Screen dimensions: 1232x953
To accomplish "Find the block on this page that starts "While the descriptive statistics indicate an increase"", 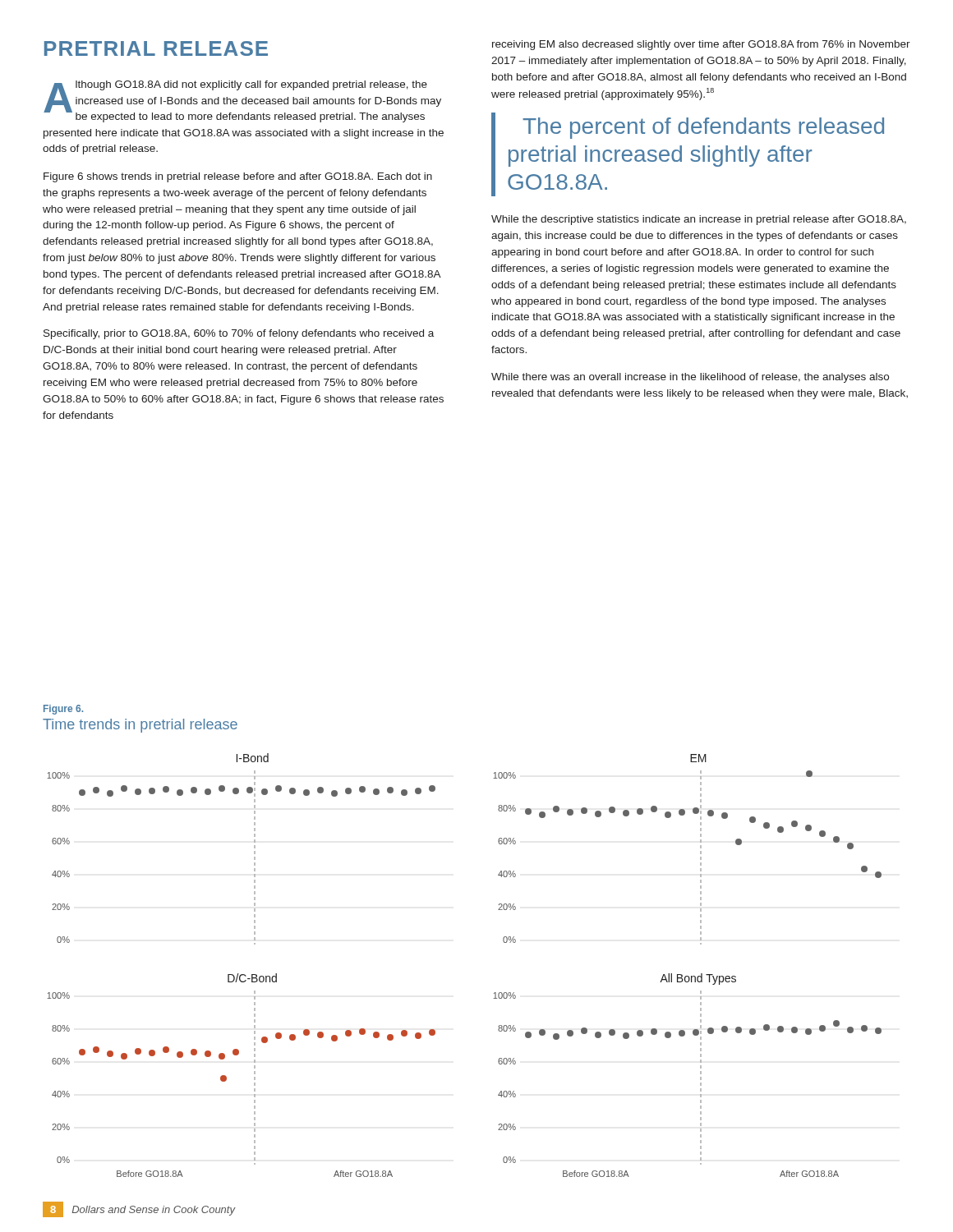I will click(701, 285).
